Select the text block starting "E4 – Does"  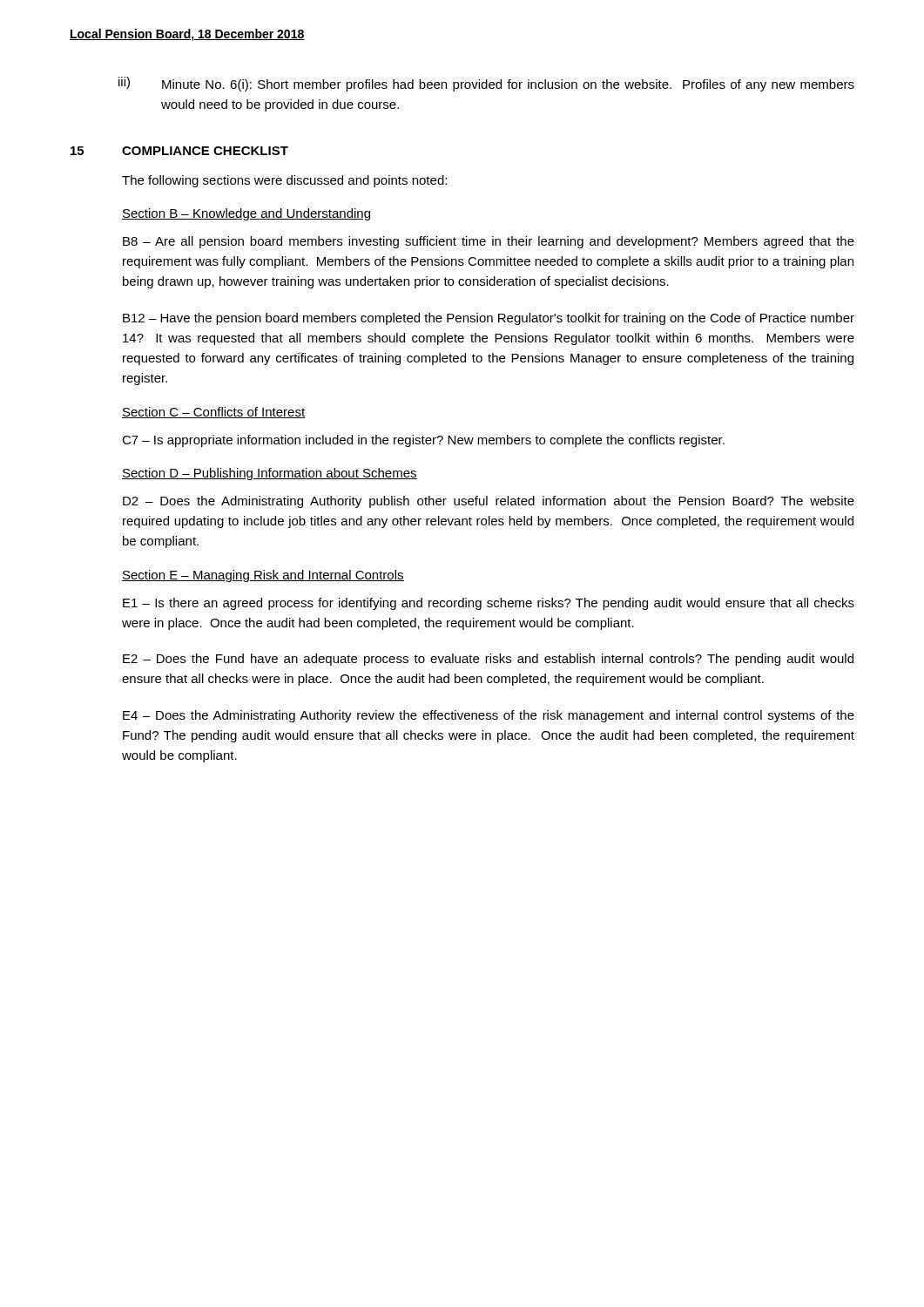click(488, 735)
